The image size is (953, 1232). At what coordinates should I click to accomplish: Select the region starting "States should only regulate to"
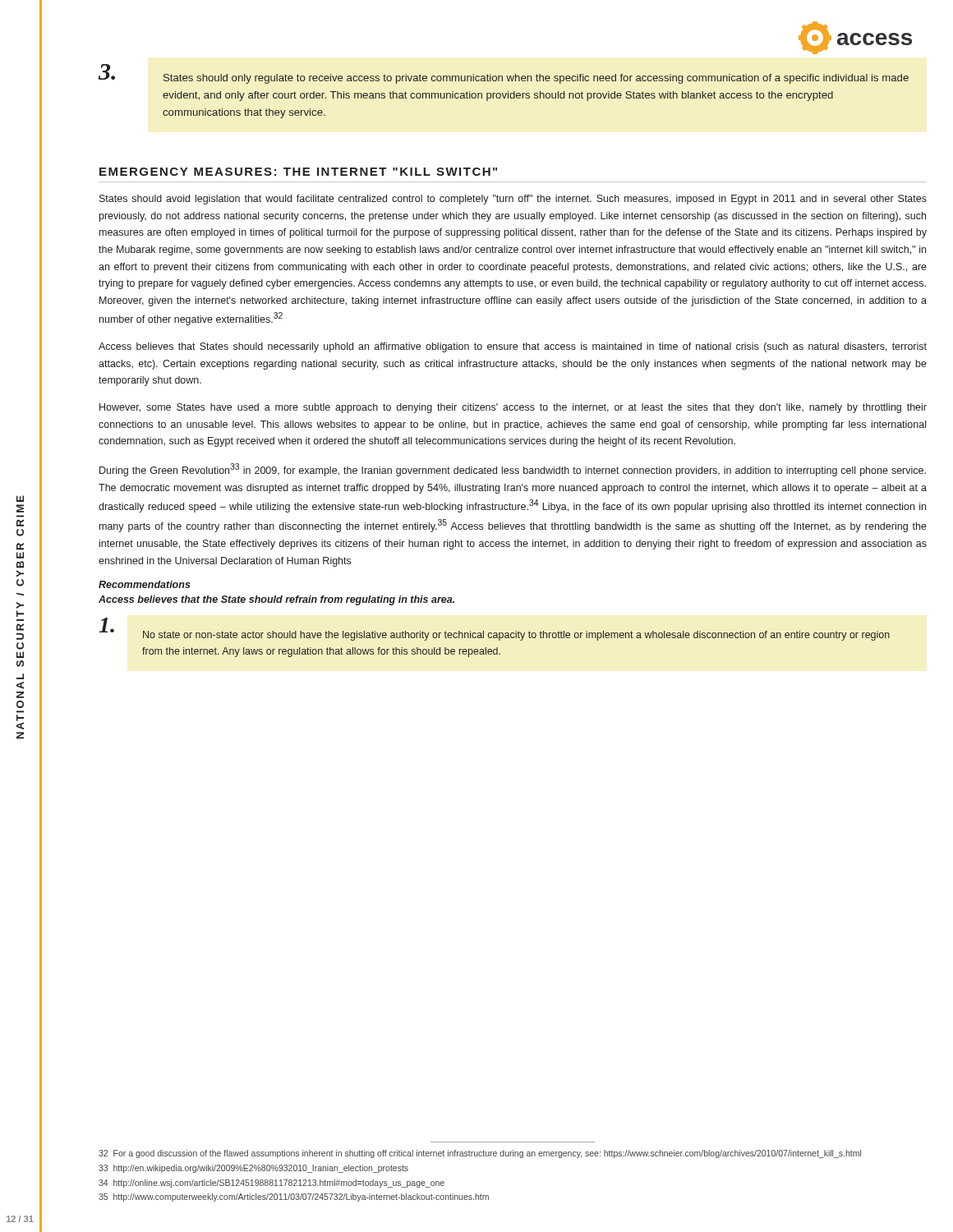tap(536, 95)
